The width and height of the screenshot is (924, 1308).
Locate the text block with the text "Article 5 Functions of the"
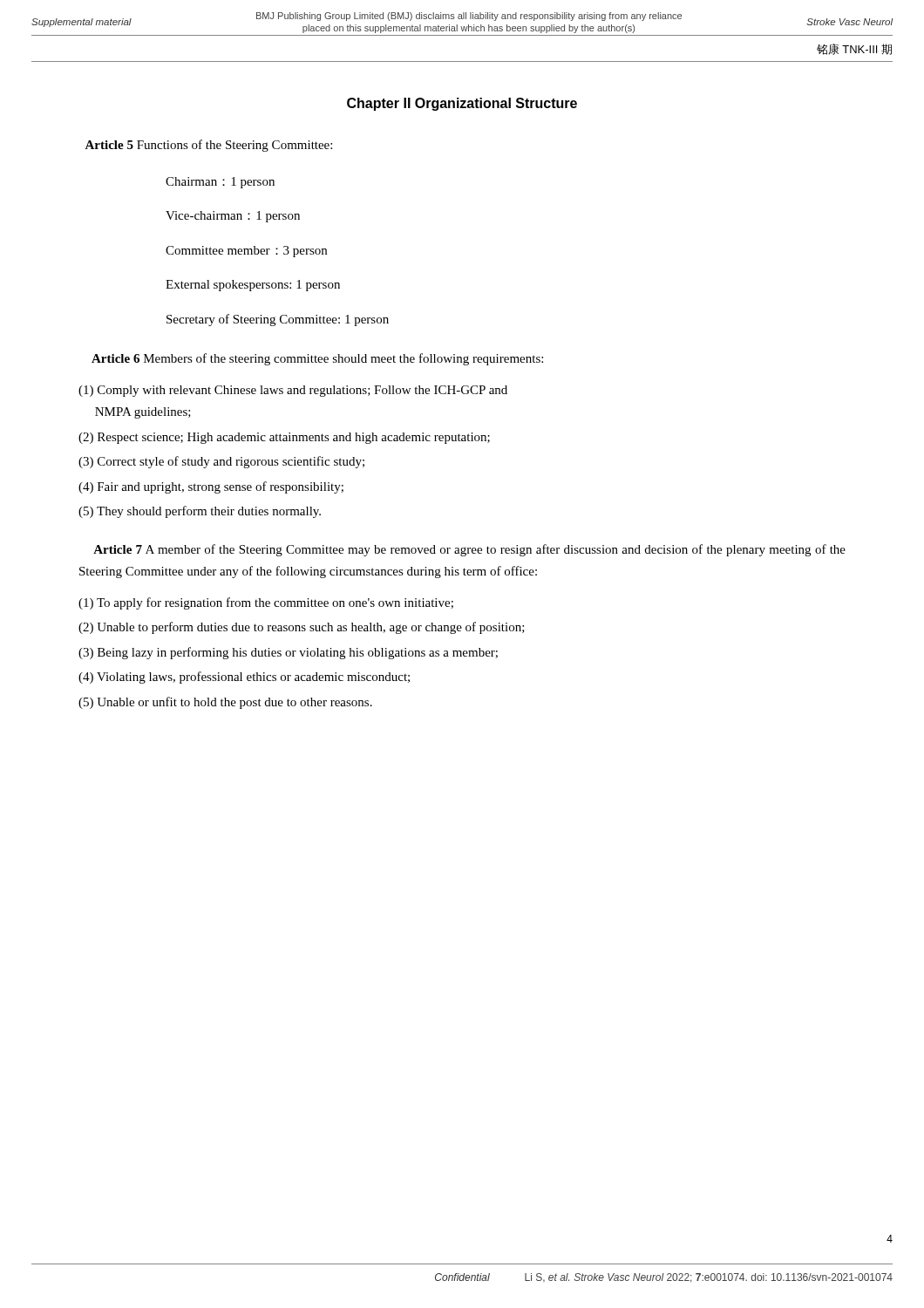(x=206, y=145)
